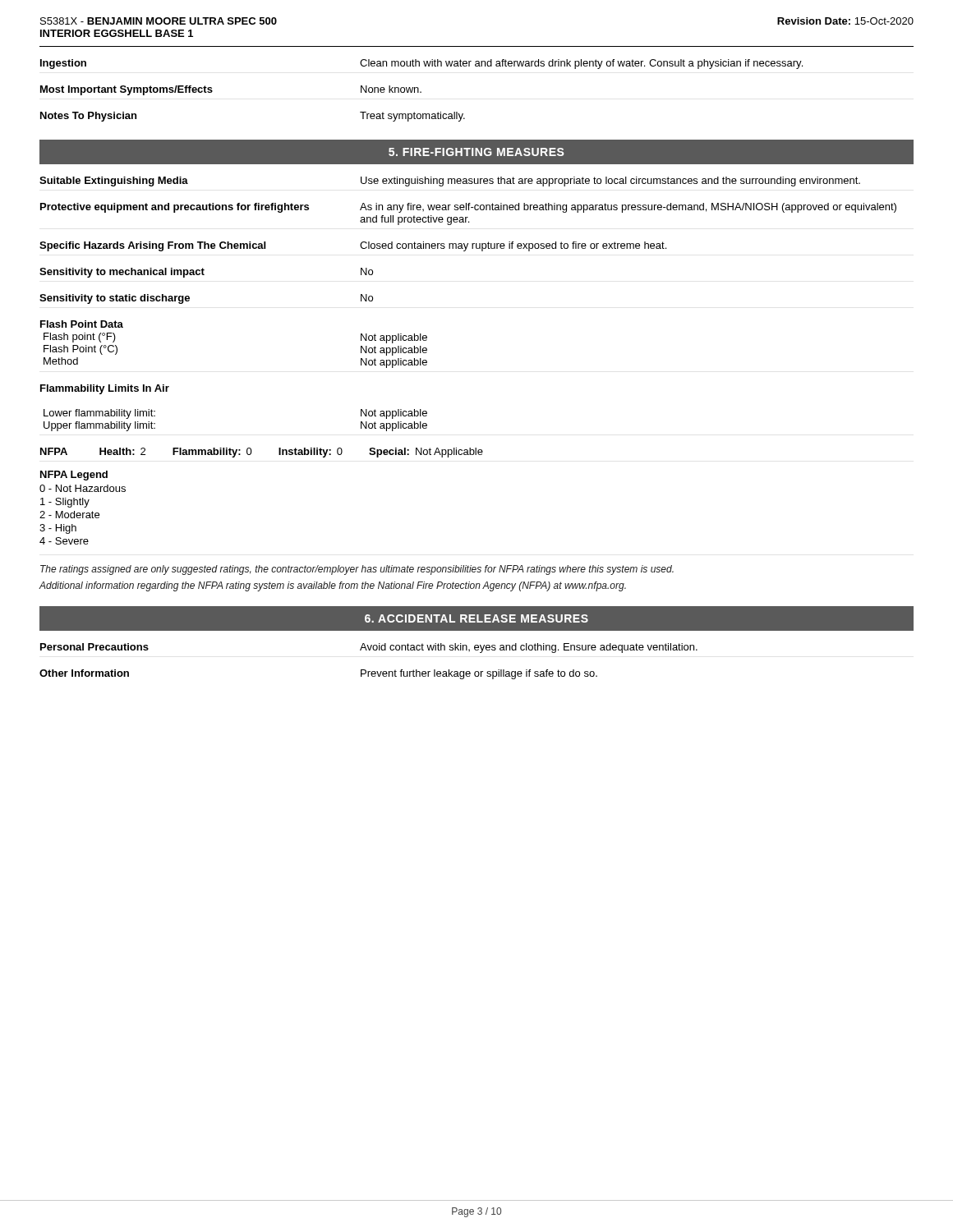953x1232 pixels.
Task: Locate the text containing "Sensitivity to mechanical impact No"
Action: point(206,273)
